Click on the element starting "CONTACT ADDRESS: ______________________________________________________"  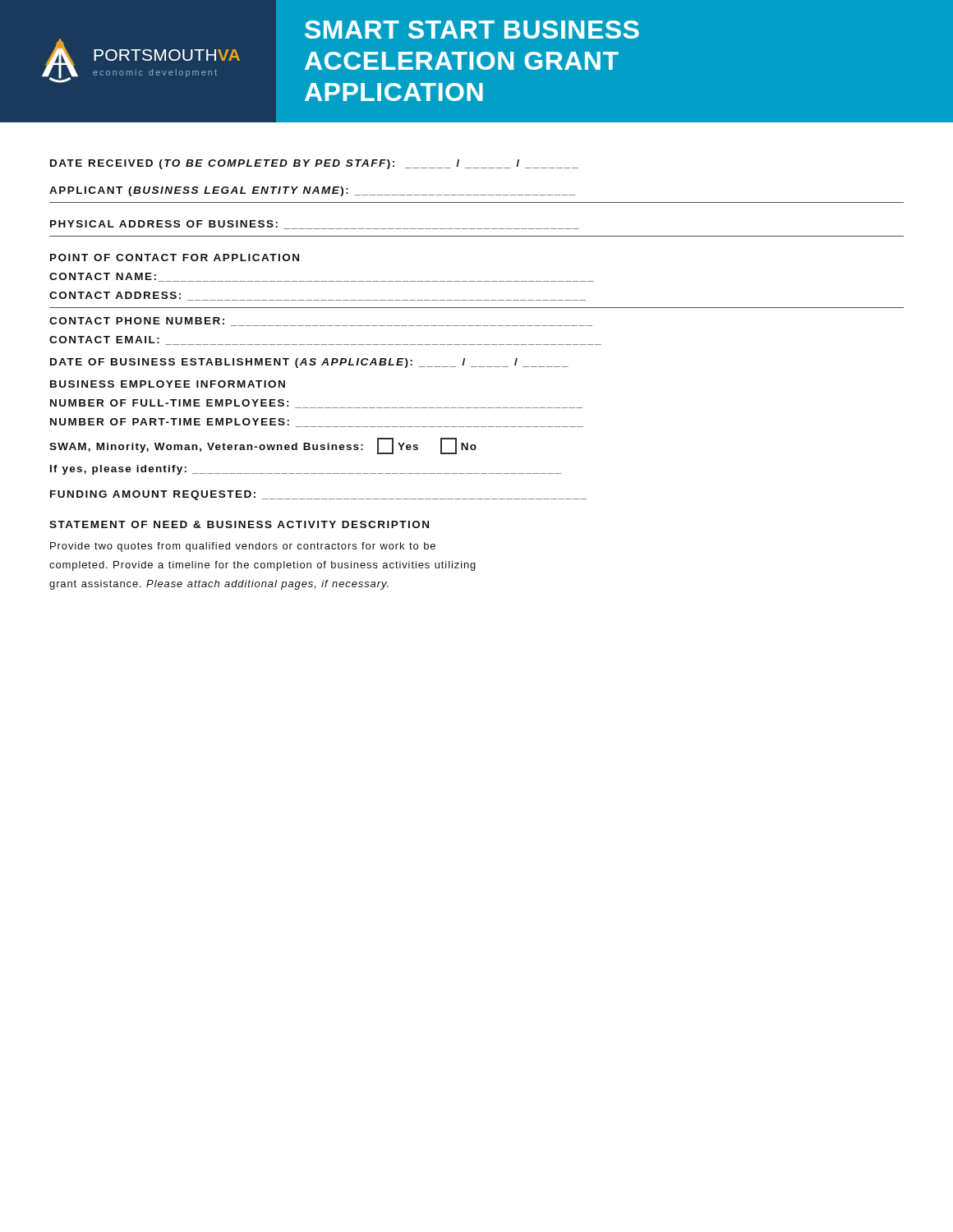pos(318,295)
